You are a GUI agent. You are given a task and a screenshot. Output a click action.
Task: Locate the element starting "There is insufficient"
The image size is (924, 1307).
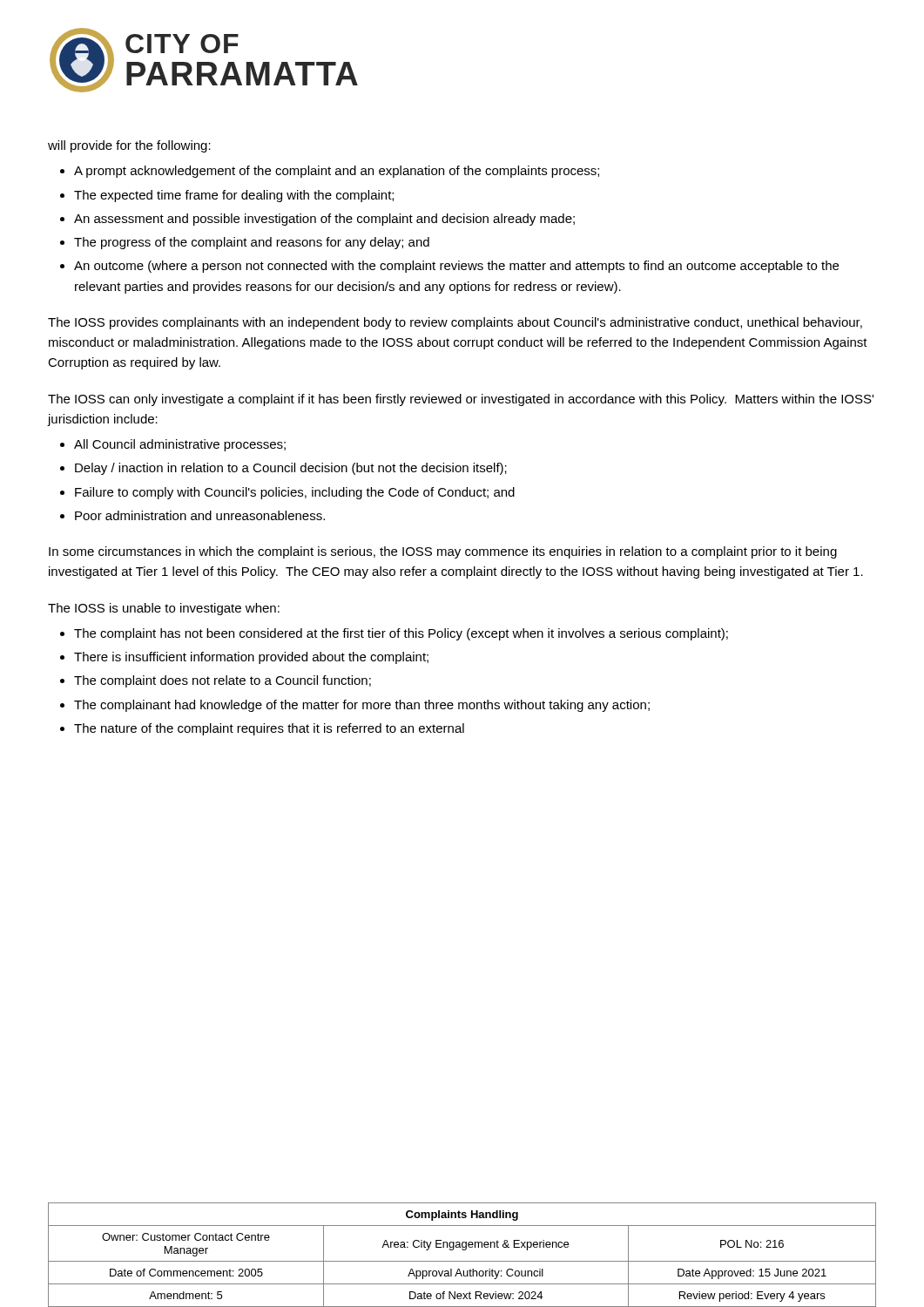click(x=252, y=657)
